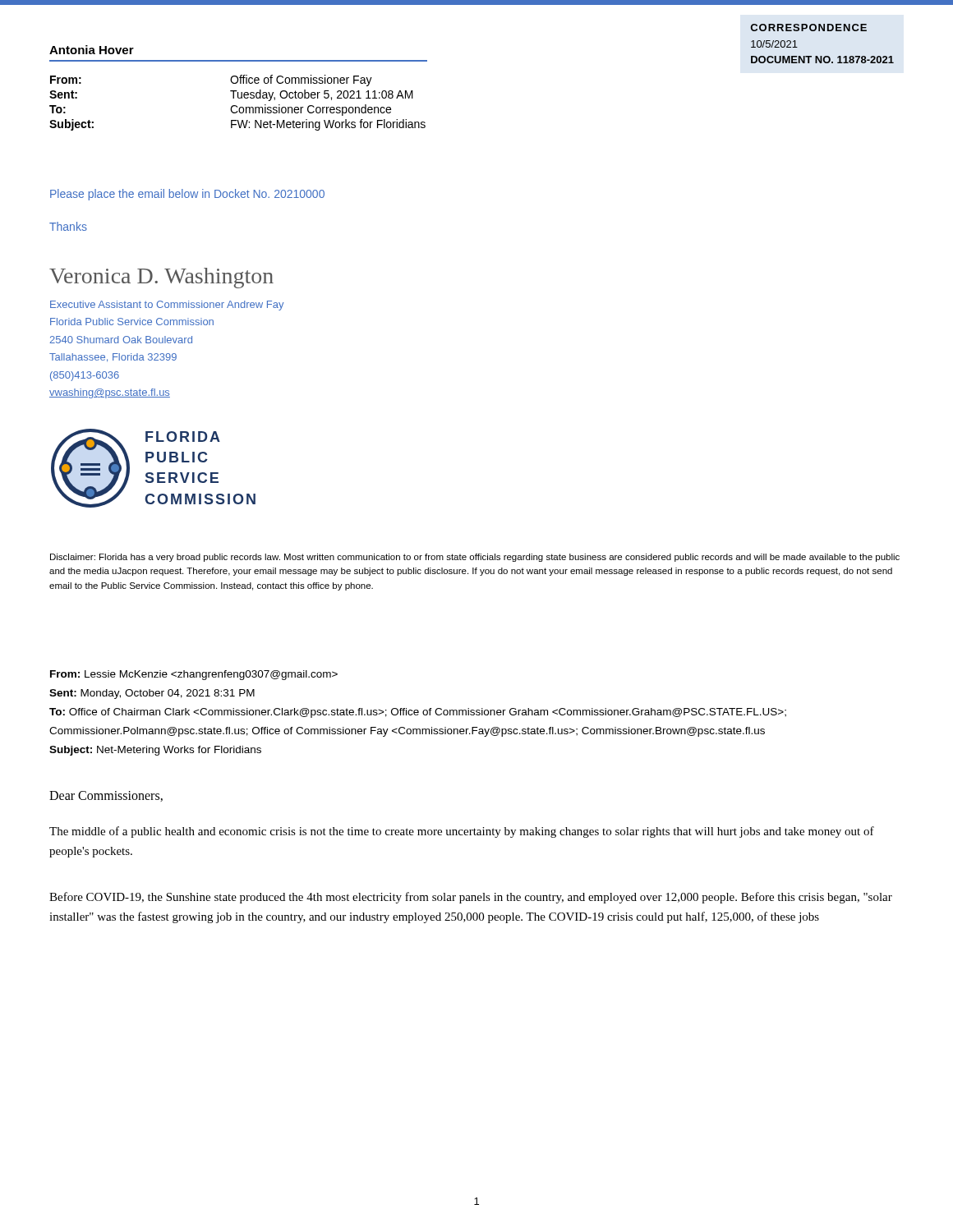This screenshot has width=953, height=1232.
Task: Locate the block of text that opens with "Before COVID-19, the Sunshine state produced"
Action: coord(471,907)
